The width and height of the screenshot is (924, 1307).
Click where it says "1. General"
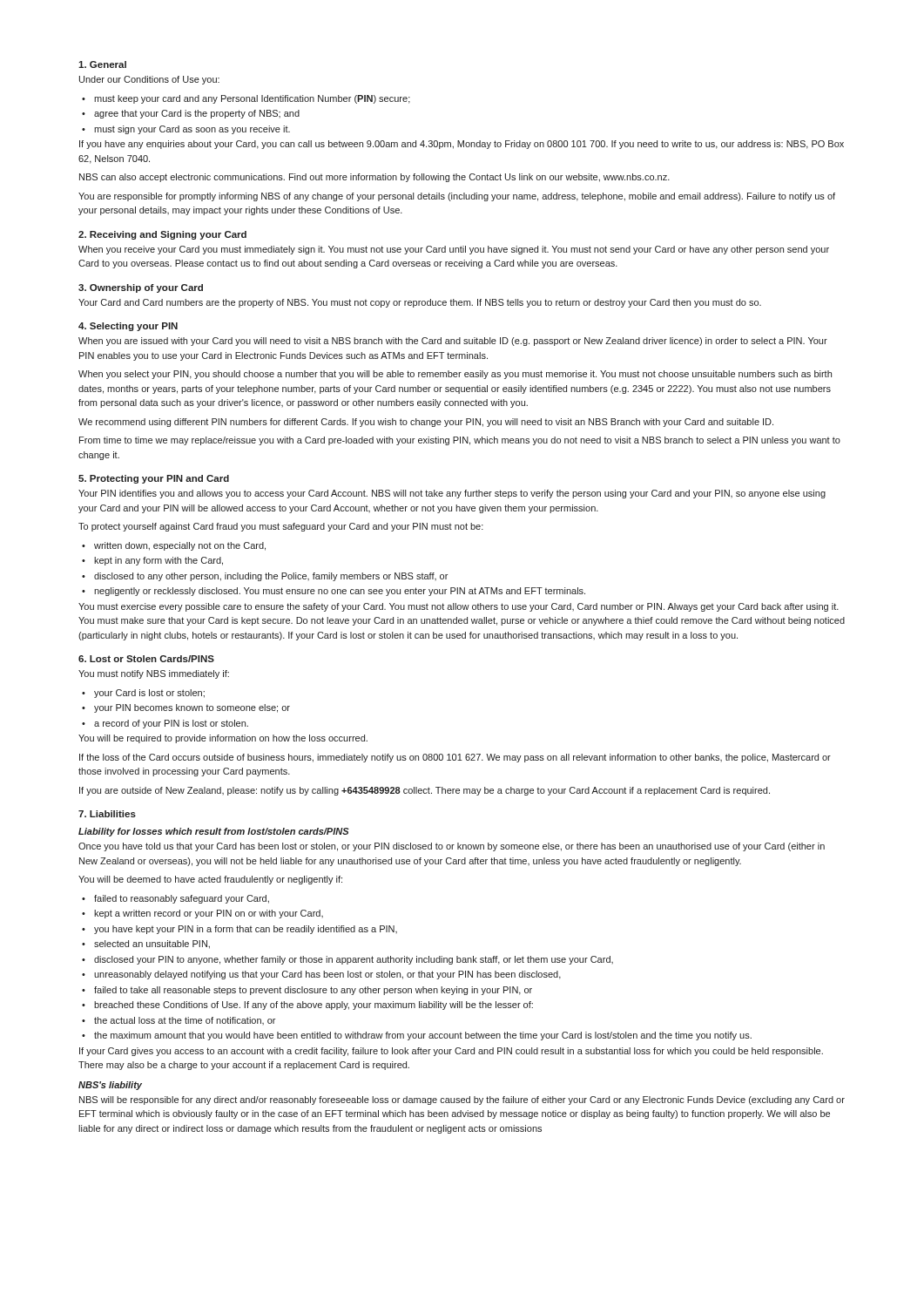pos(103,64)
